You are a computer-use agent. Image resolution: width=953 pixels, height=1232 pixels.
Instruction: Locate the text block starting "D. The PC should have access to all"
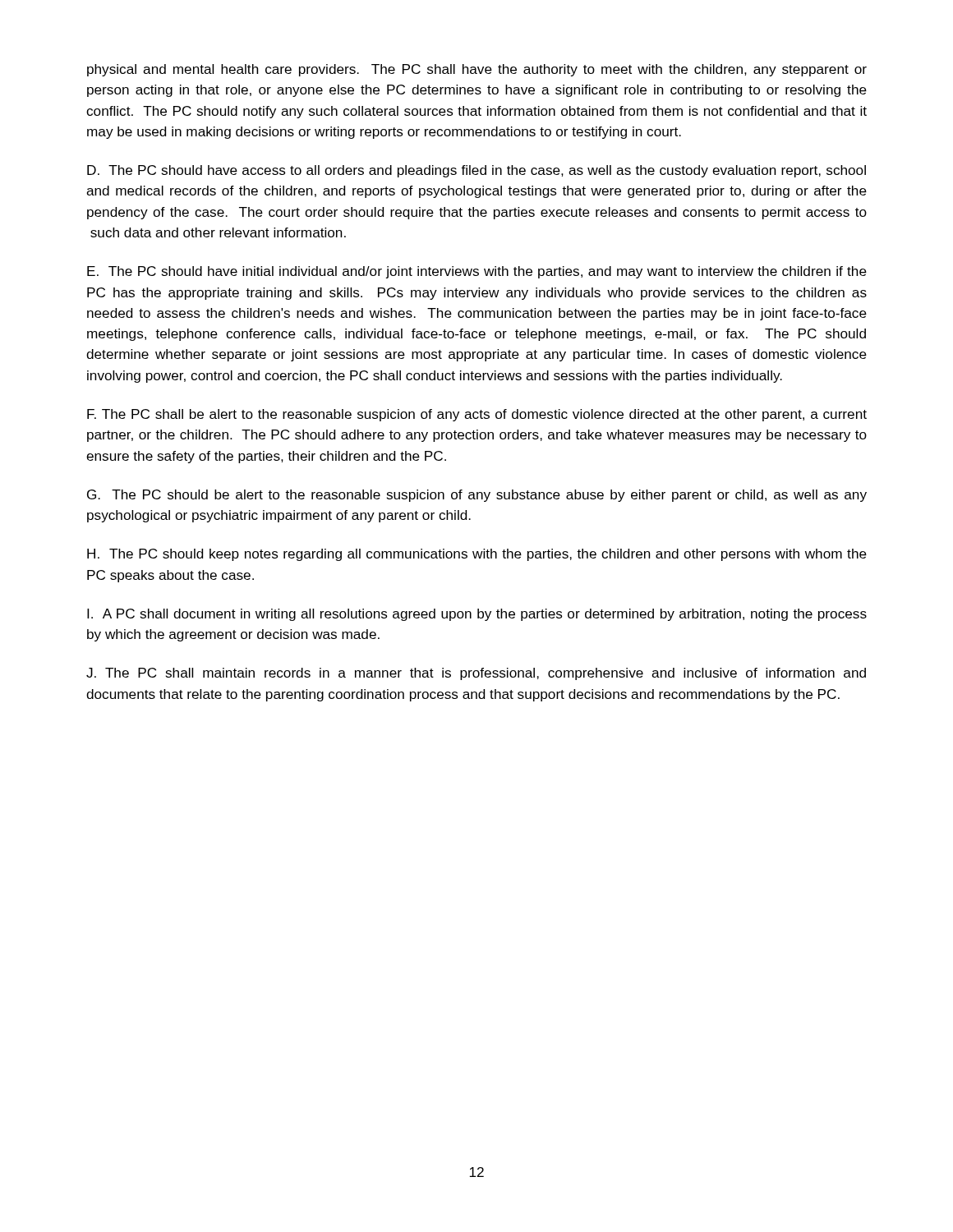[x=476, y=201]
